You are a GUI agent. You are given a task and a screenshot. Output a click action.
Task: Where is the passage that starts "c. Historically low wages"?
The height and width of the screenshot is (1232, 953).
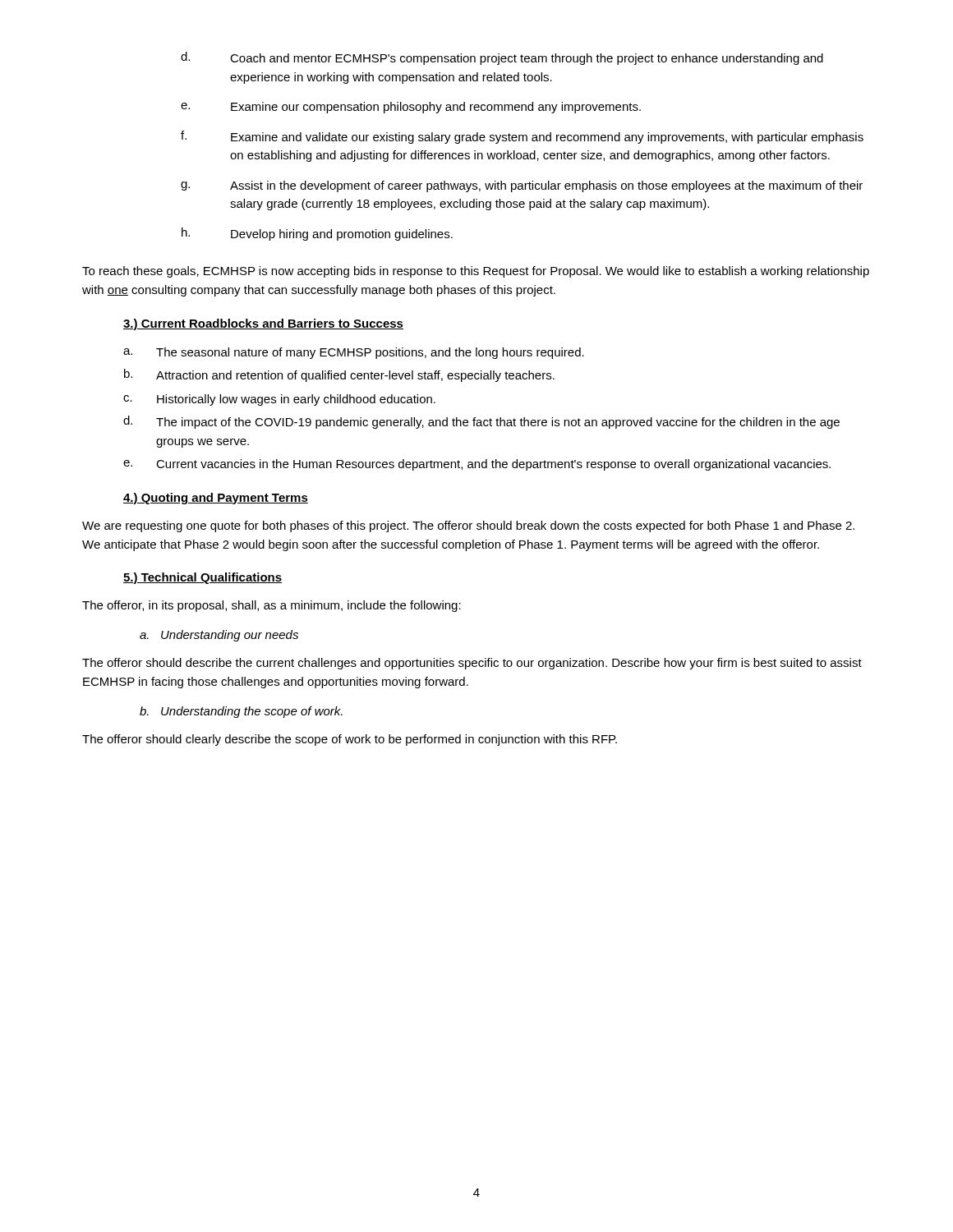pyautogui.click(x=279, y=400)
